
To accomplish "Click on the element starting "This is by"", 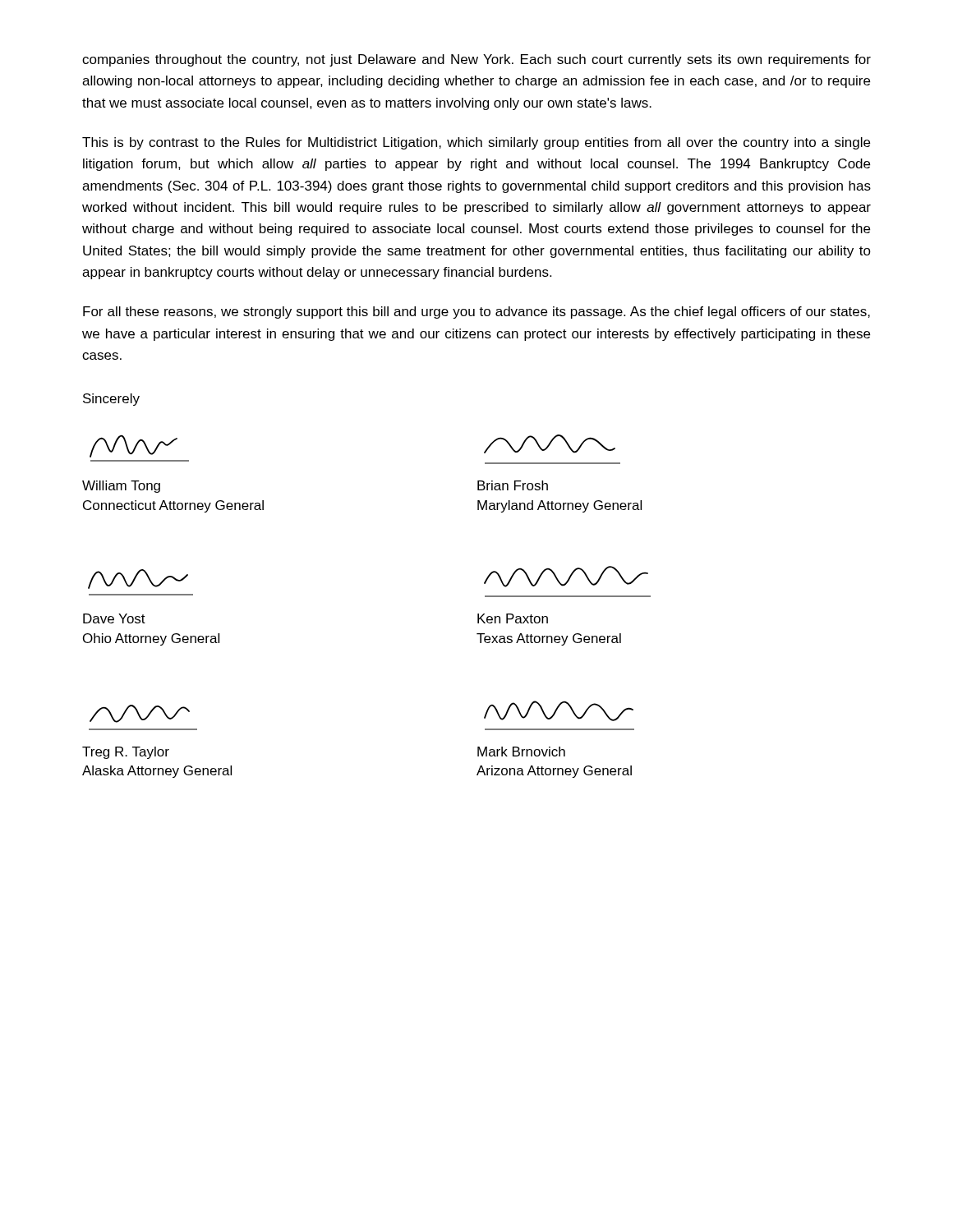I will pos(476,207).
